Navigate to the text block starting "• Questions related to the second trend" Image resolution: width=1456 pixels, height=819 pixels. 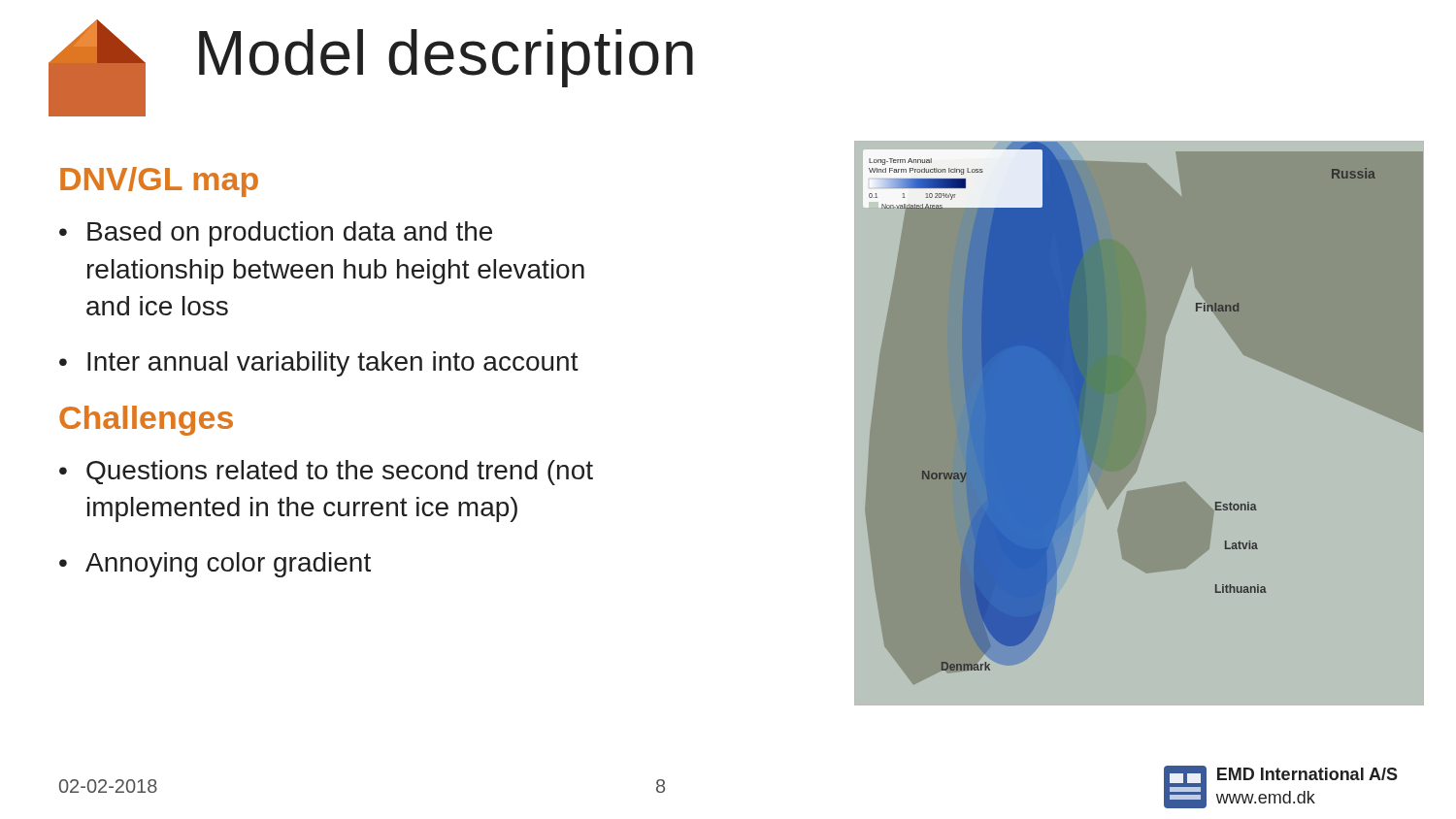tap(345, 489)
